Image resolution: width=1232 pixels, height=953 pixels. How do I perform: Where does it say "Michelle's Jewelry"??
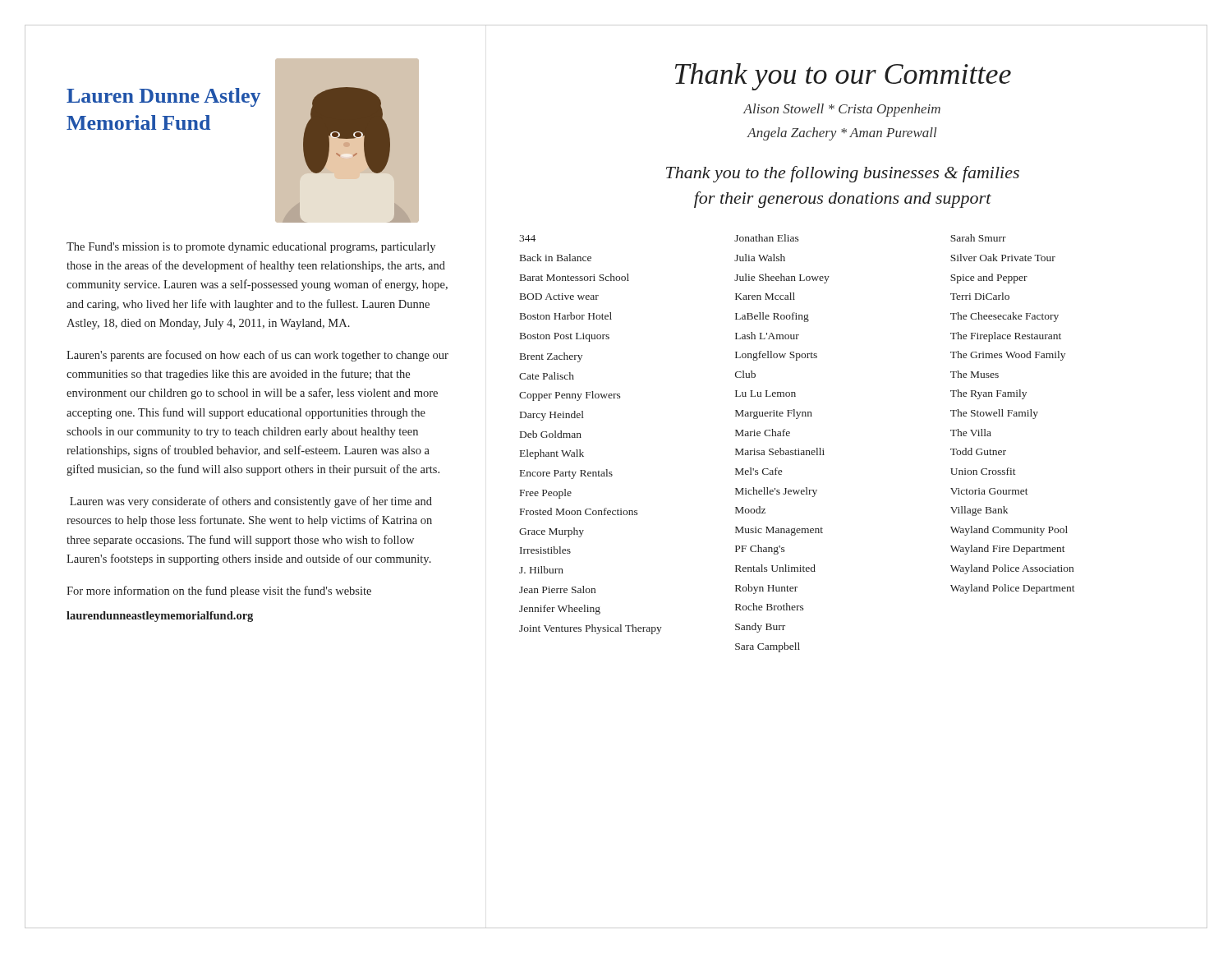point(776,490)
